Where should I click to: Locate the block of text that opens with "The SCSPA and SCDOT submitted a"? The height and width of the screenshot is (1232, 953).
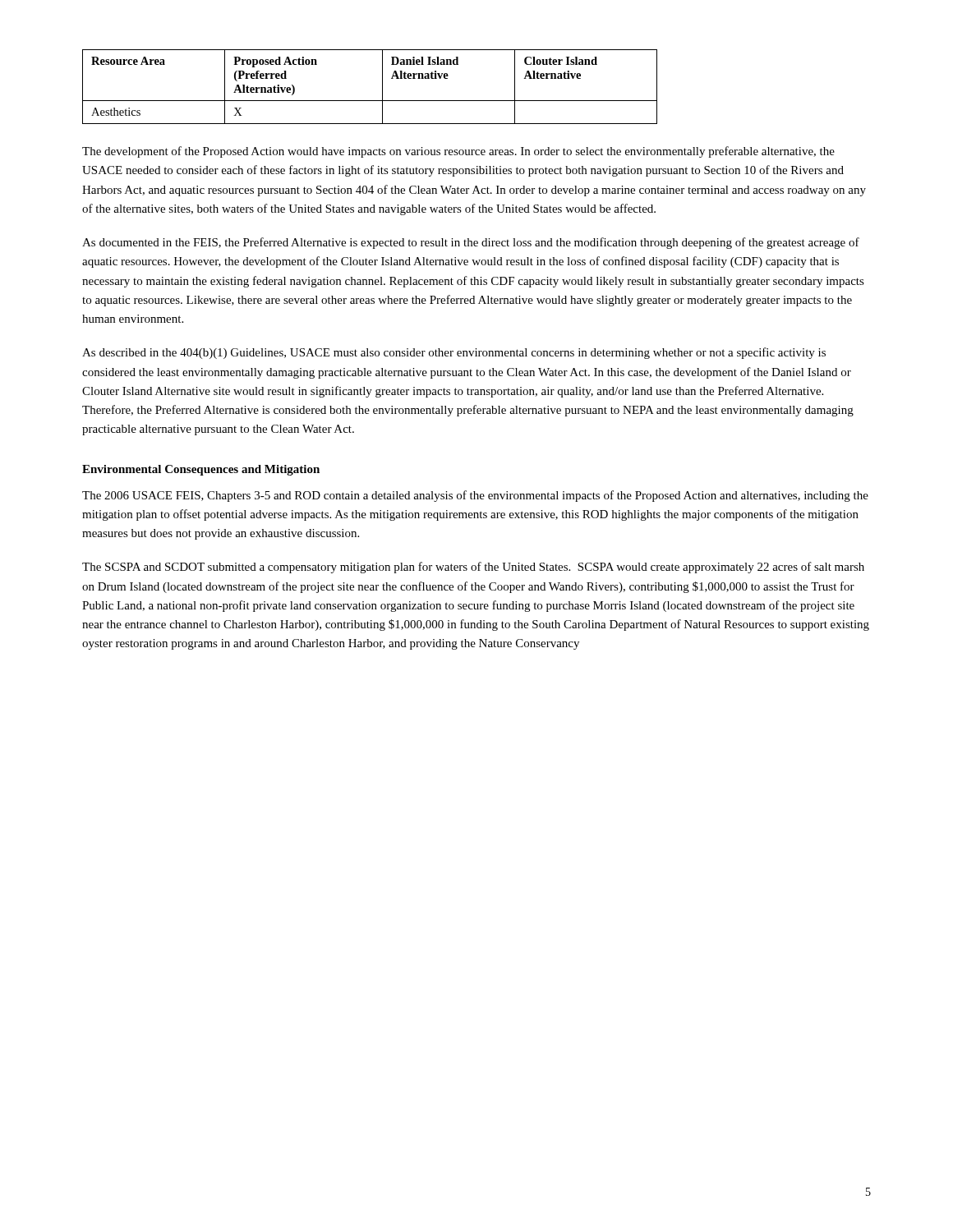click(476, 605)
